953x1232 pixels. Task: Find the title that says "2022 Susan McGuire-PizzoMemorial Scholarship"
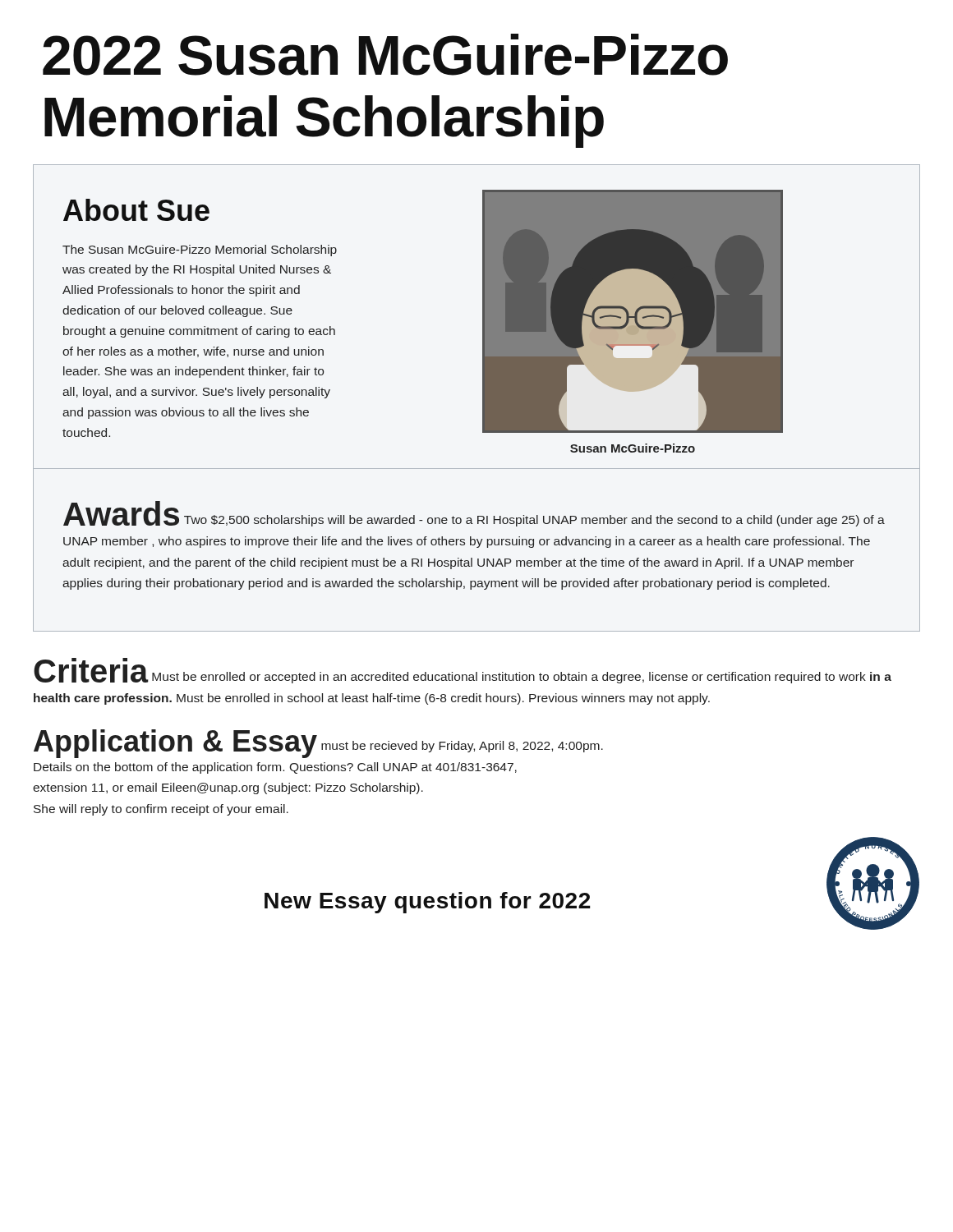click(476, 86)
